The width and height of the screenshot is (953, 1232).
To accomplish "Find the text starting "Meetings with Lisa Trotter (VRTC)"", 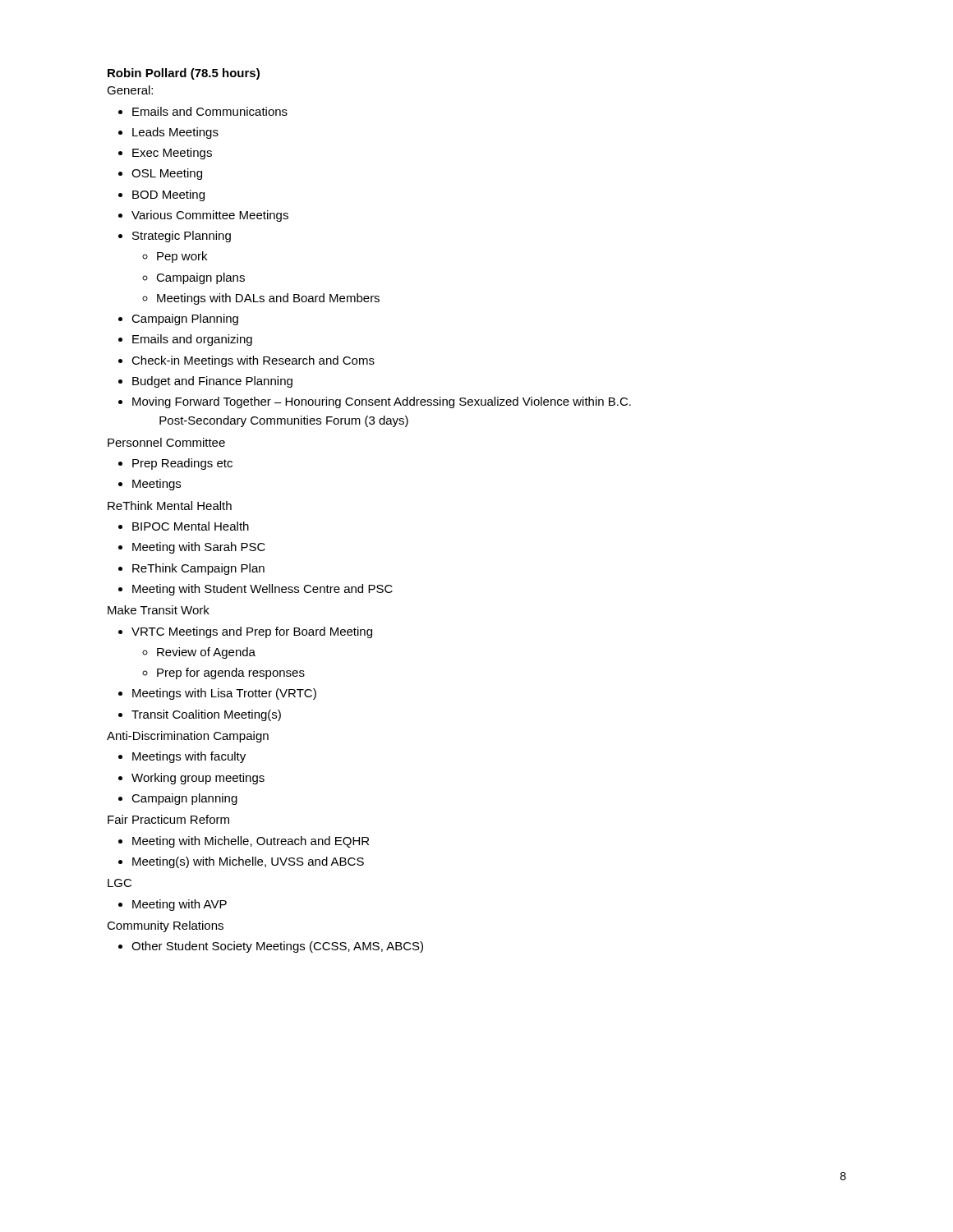I will pyautogui.click(x=224, y=693).
